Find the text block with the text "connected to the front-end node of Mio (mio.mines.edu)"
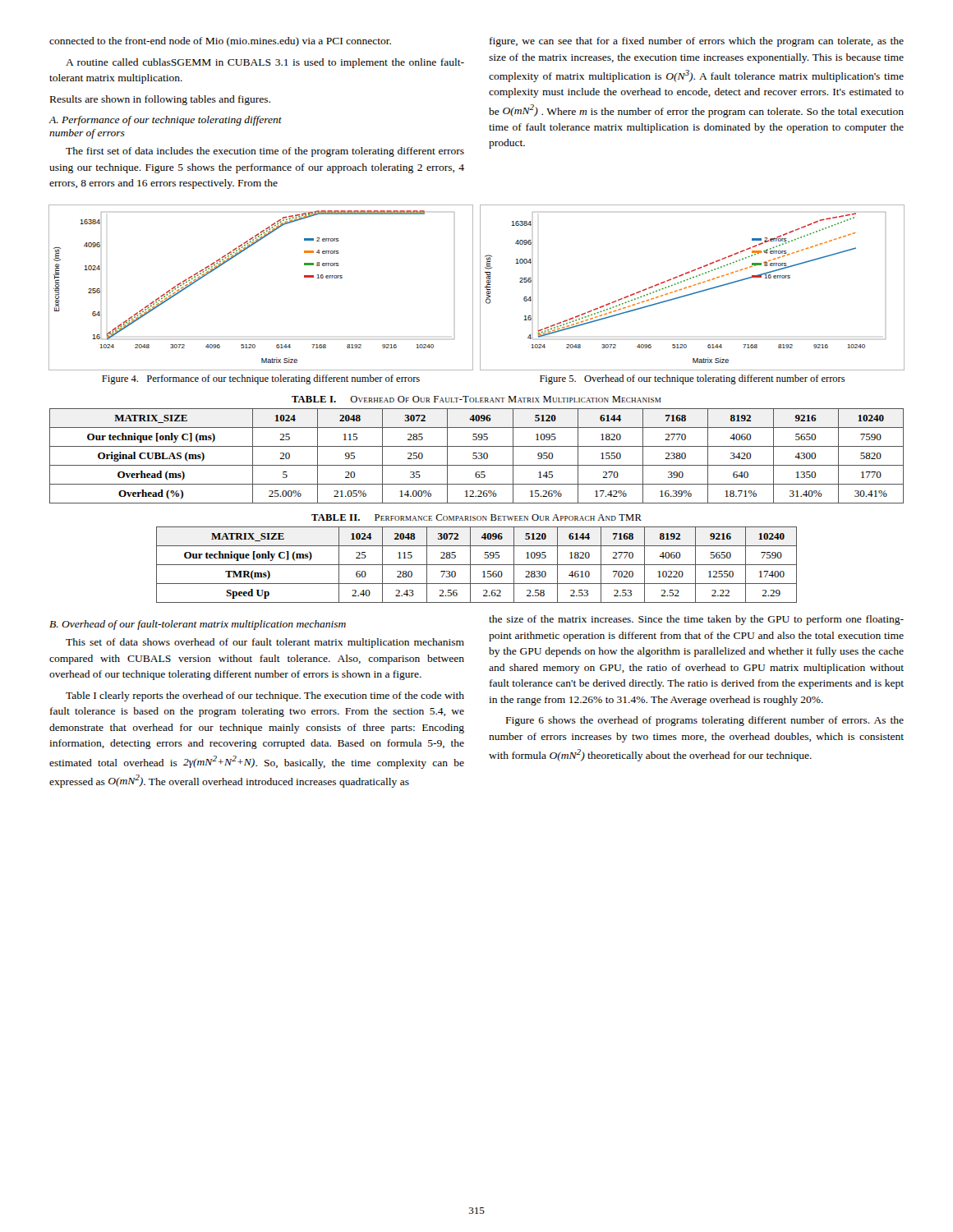953x1232 pixels. tap(221, 41)
